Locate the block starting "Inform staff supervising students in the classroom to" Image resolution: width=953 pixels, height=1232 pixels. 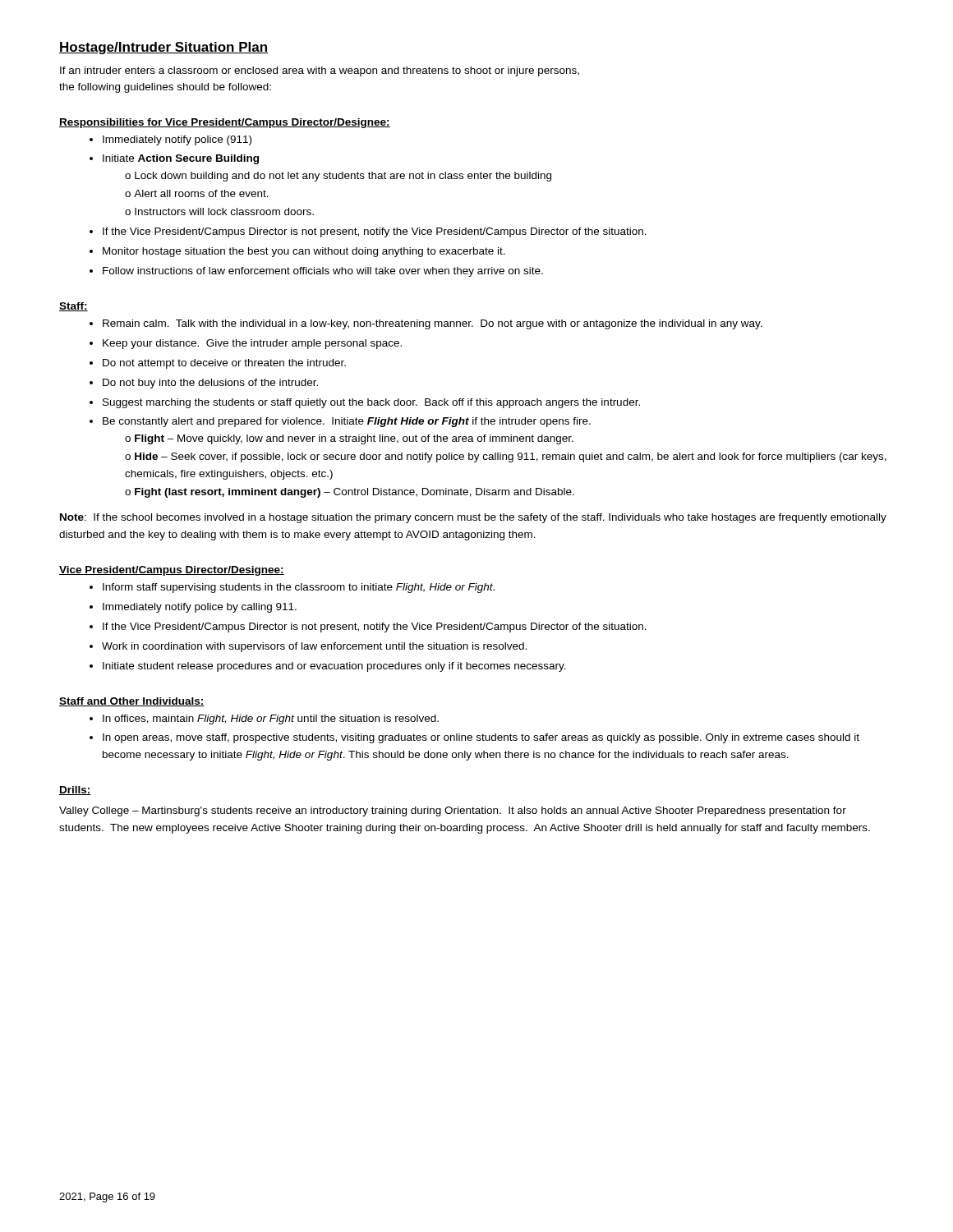(x=299, y=587)
